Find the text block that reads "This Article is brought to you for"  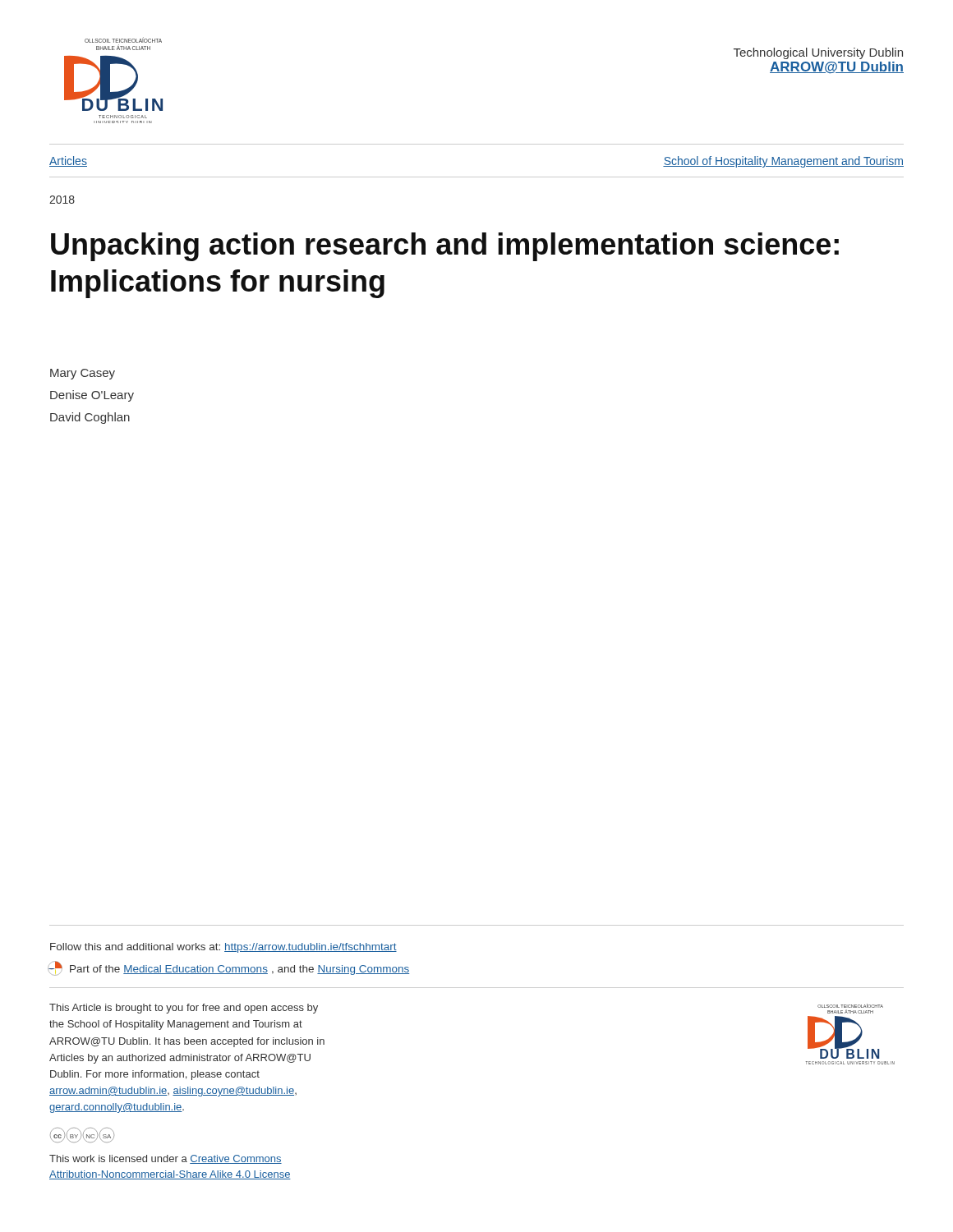(187, 1057)
